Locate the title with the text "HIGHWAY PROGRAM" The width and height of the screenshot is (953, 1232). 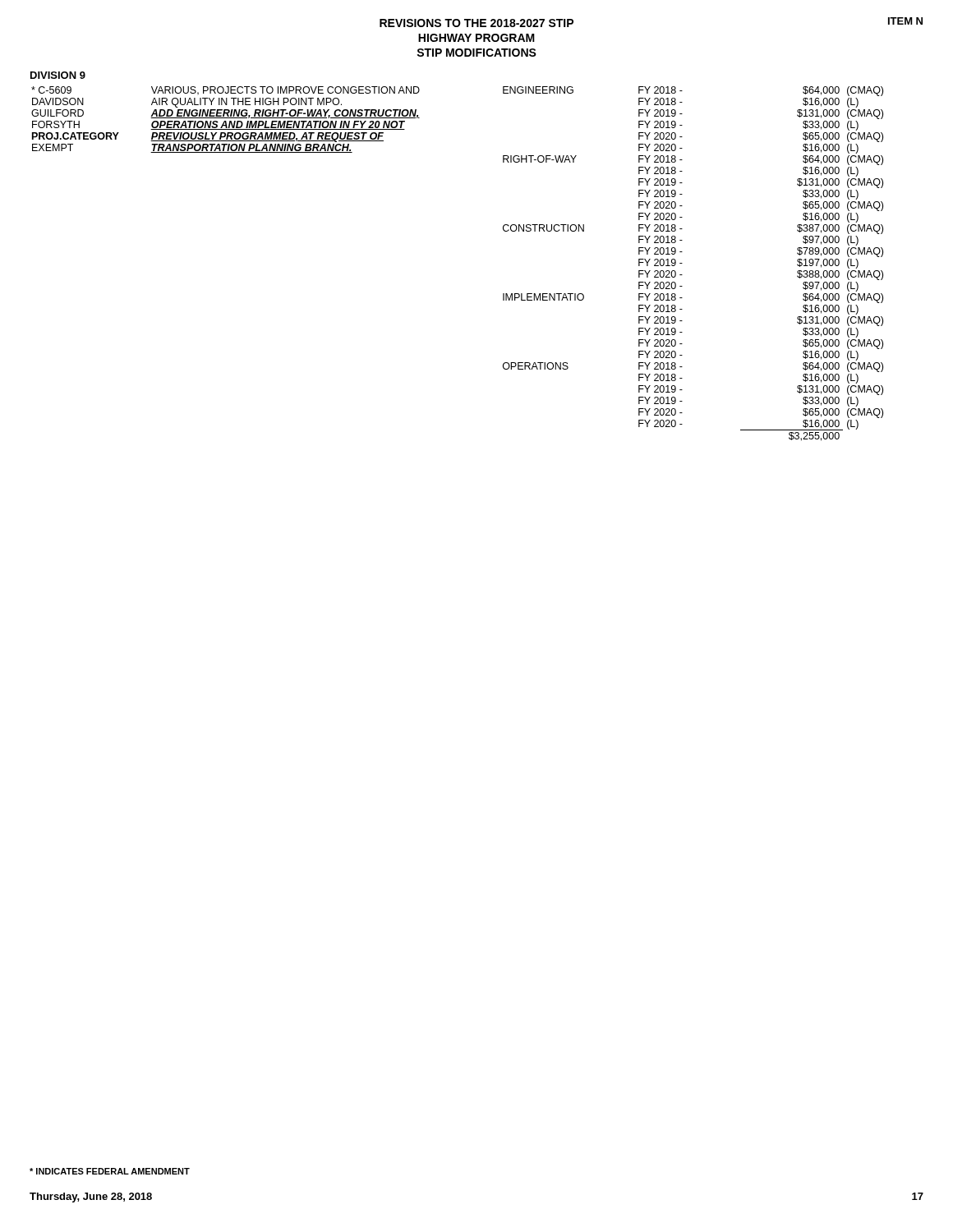point(476,38)
